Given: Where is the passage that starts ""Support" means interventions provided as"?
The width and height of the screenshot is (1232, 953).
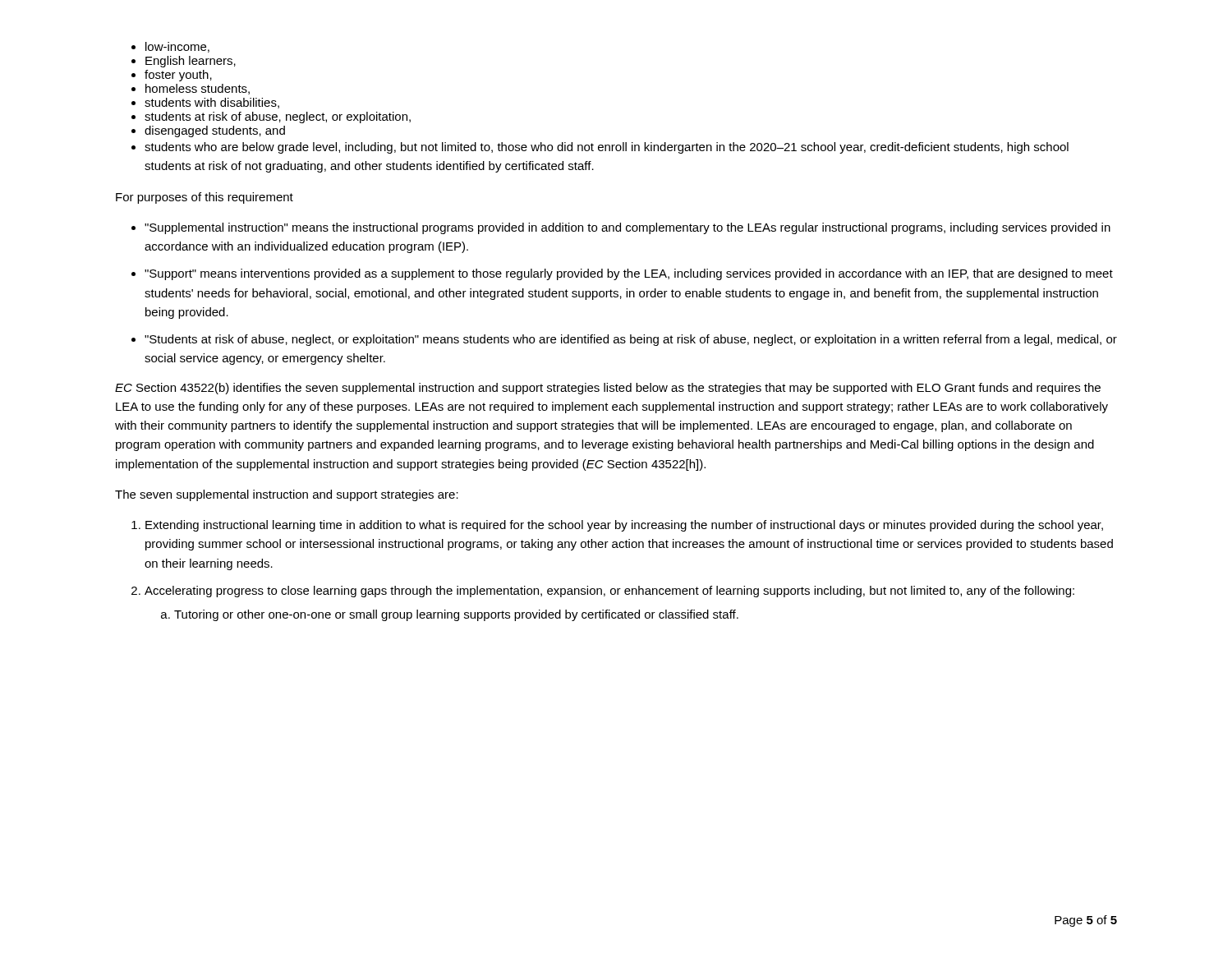Looking at the screenshot, I should click(x=629, y=292).
